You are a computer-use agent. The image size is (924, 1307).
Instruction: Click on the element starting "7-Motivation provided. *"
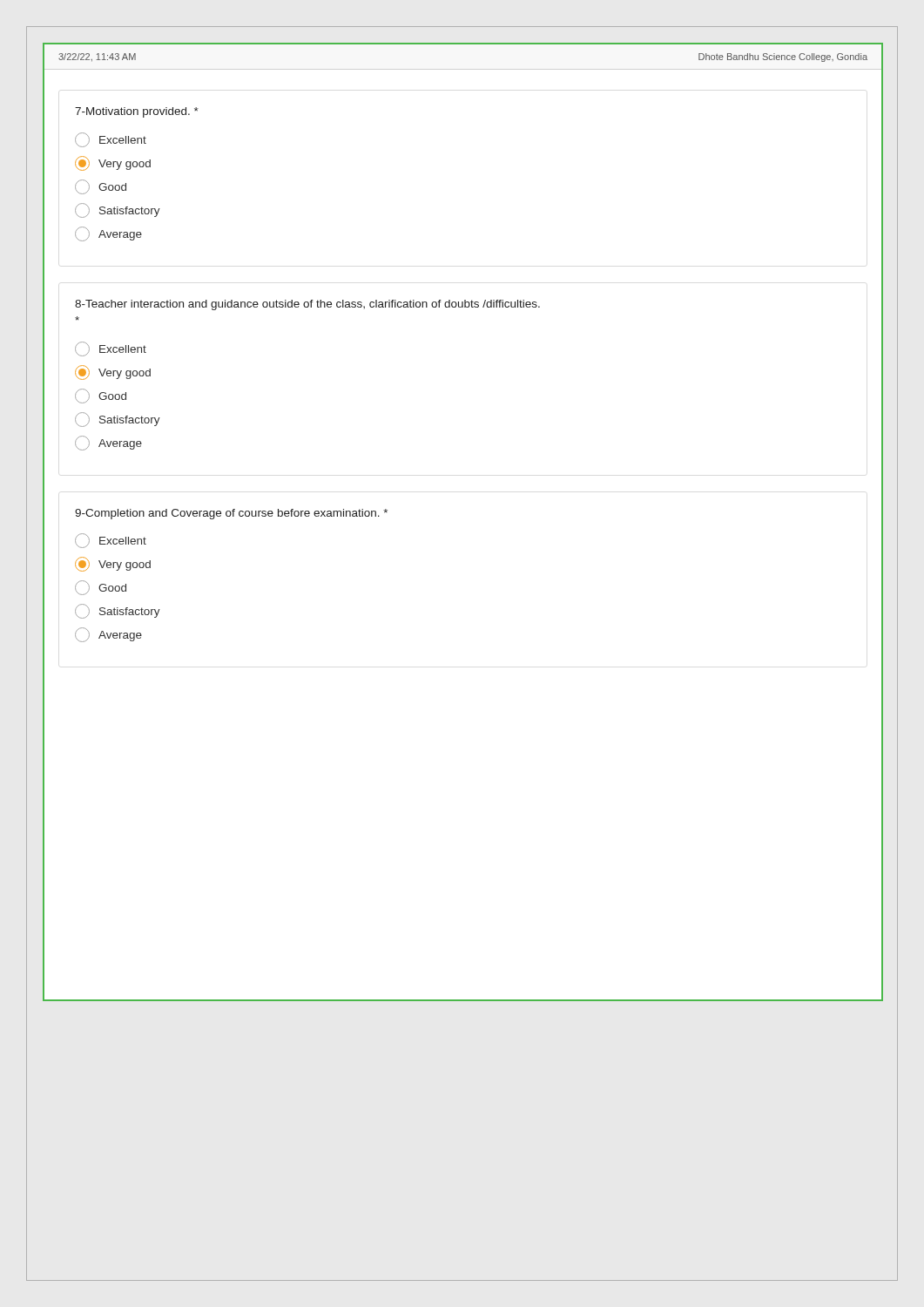point(137,111)
